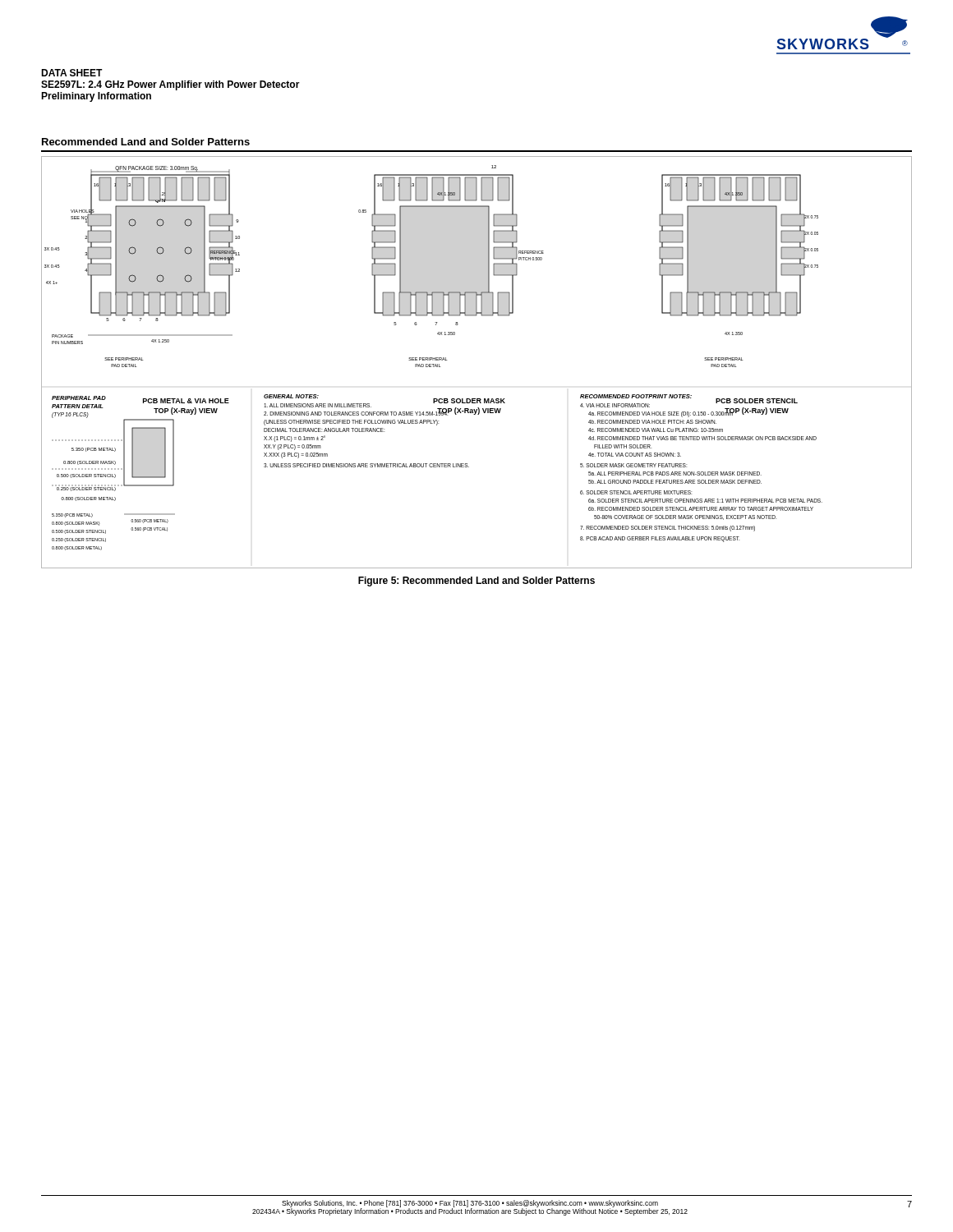Select the logo
953x1232 pixels.
(844, 40)
